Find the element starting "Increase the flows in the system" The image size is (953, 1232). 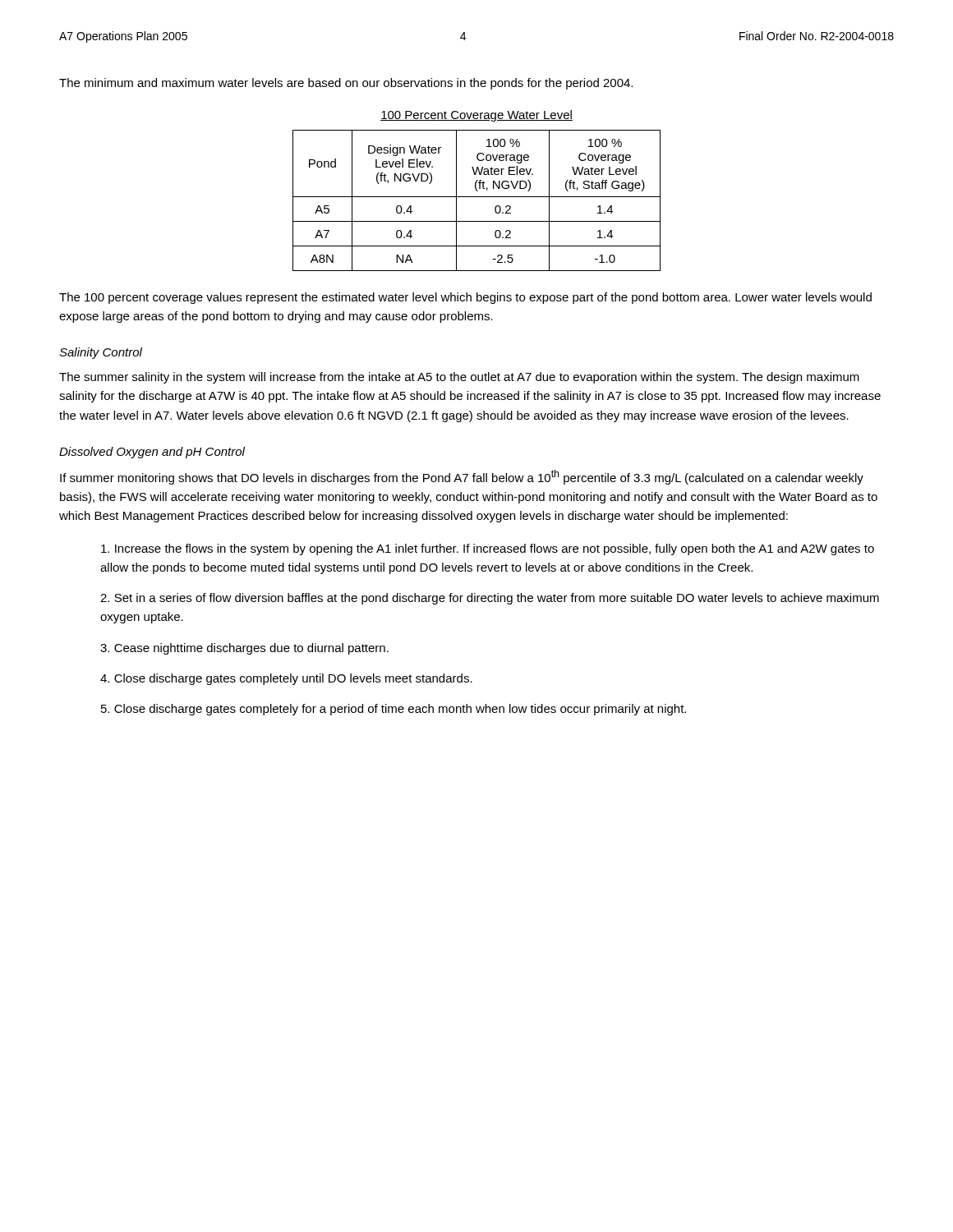[487, 557]
